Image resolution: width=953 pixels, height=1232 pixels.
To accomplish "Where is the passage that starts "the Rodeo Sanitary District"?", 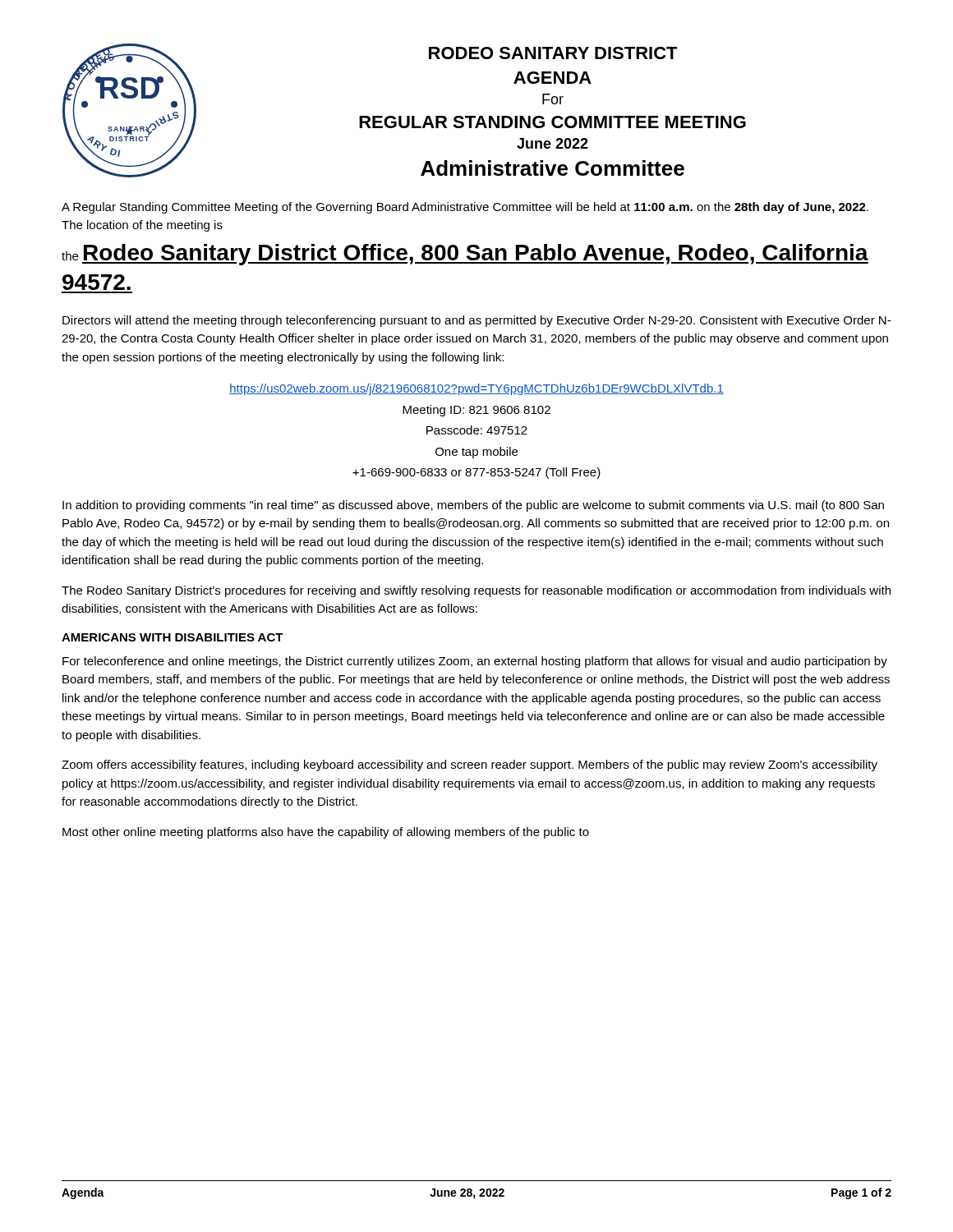I will (x=465, y=267).
